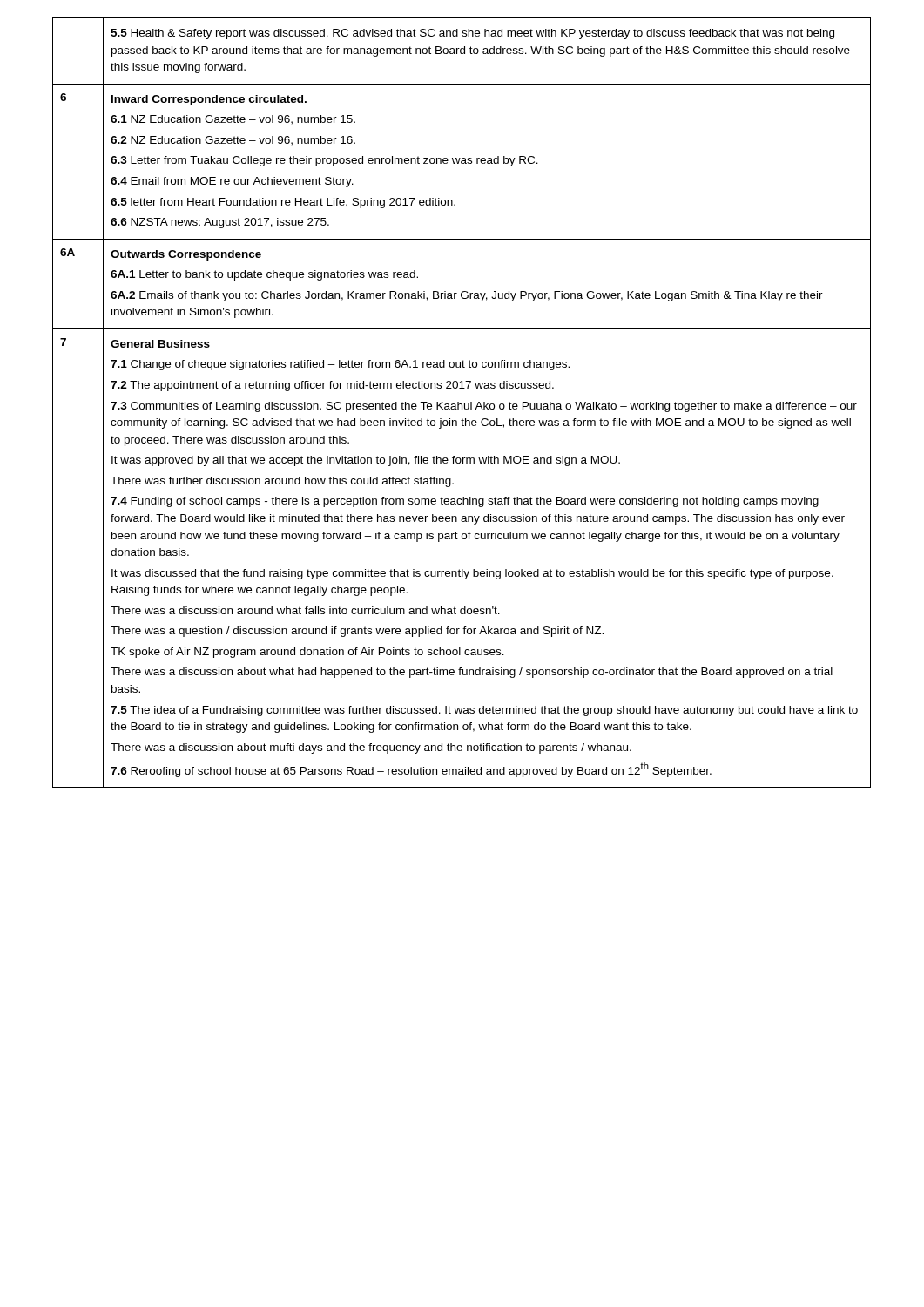Find the block on this page that starts "Outwards Correspondence 6A.1 Letter to"

(487, 283)
